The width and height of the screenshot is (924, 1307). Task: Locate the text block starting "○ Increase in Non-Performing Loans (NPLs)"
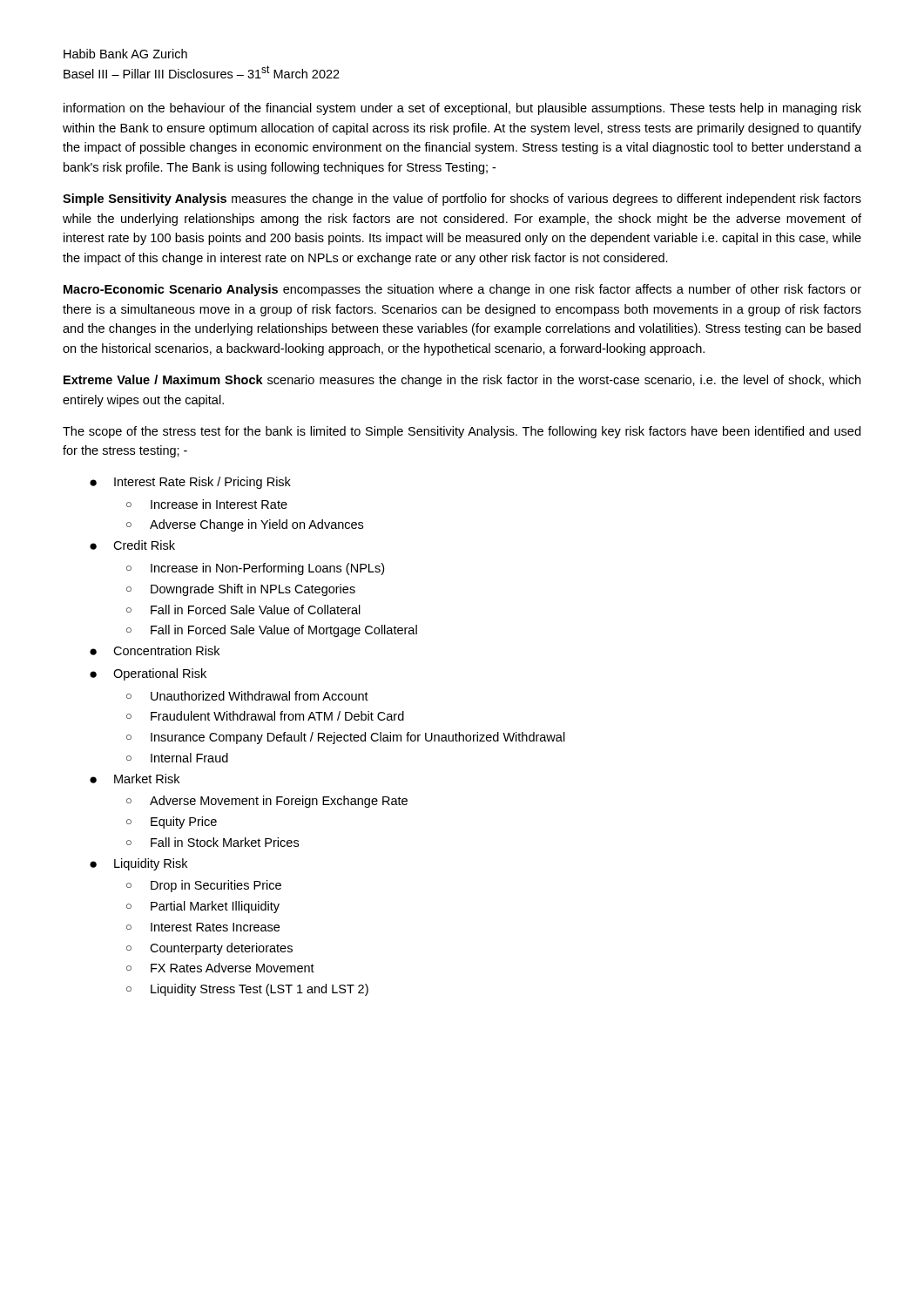[x=255, y=569]
